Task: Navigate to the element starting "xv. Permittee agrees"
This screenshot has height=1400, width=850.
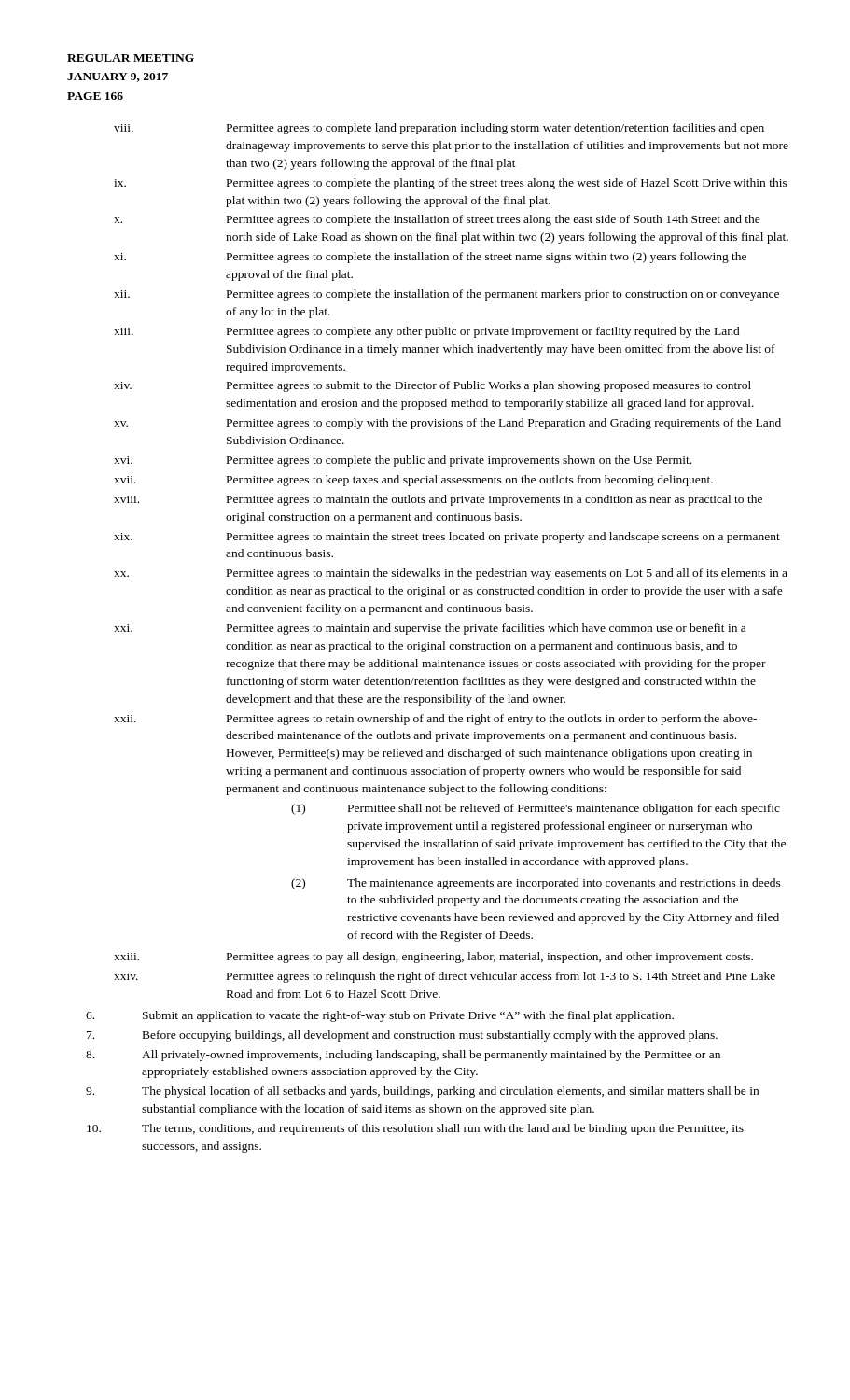Action: tap(428, 432)
